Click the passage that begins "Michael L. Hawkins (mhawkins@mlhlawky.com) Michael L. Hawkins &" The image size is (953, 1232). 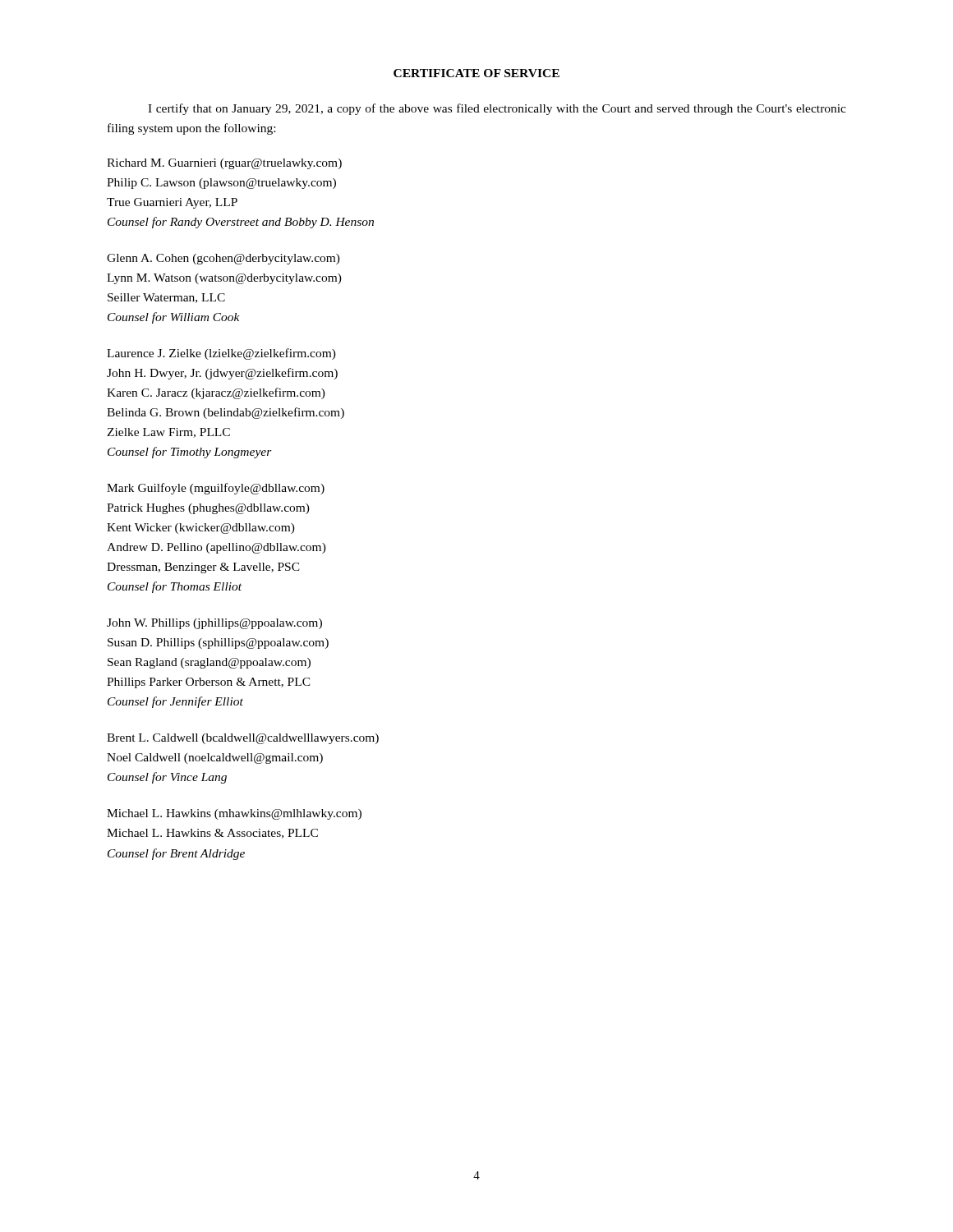click(x=234, y=814)
